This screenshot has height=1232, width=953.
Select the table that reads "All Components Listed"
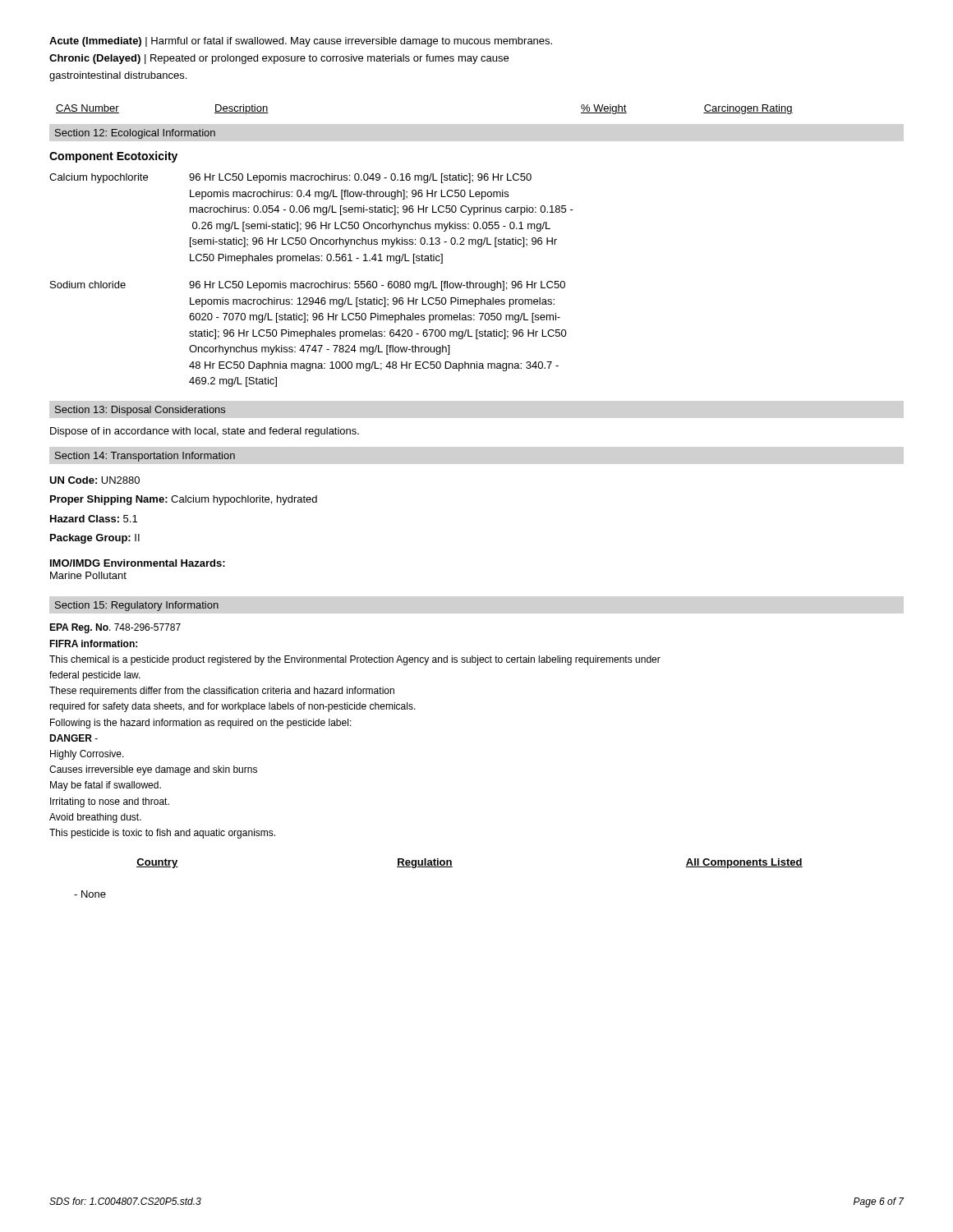(476, 867)
